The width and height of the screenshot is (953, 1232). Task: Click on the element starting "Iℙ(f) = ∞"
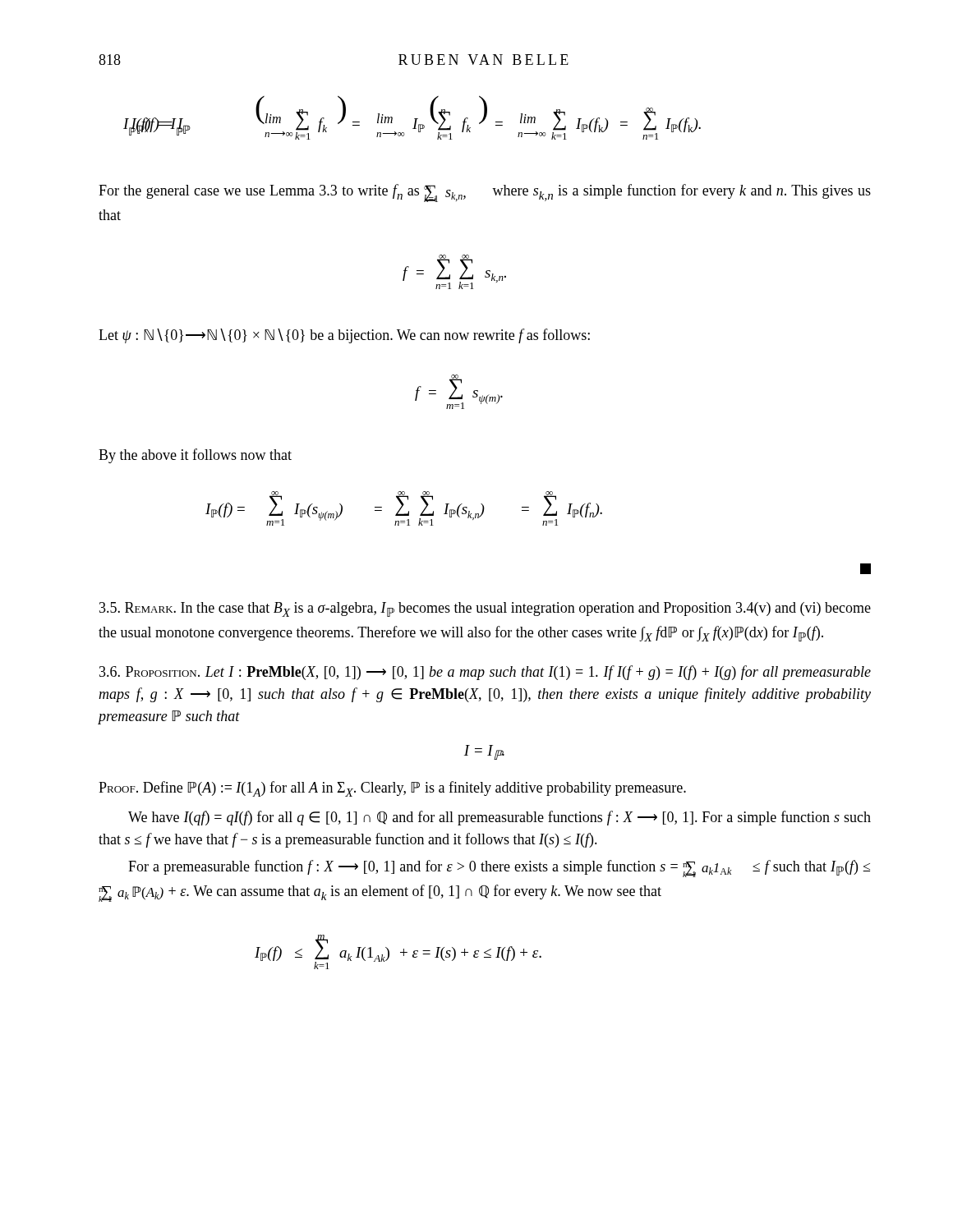(x=485, y=510)
